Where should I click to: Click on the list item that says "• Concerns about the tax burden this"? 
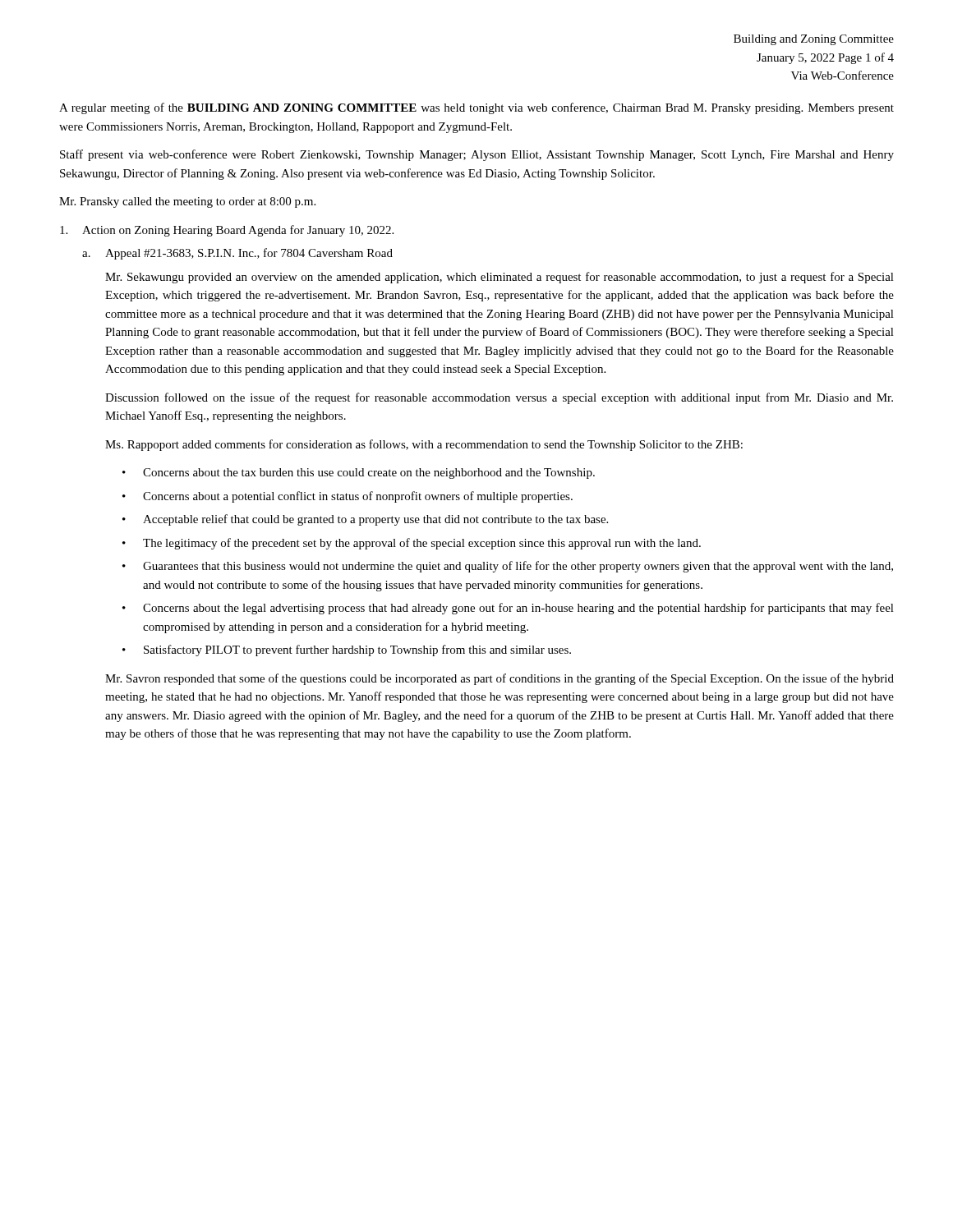point(508,472)
